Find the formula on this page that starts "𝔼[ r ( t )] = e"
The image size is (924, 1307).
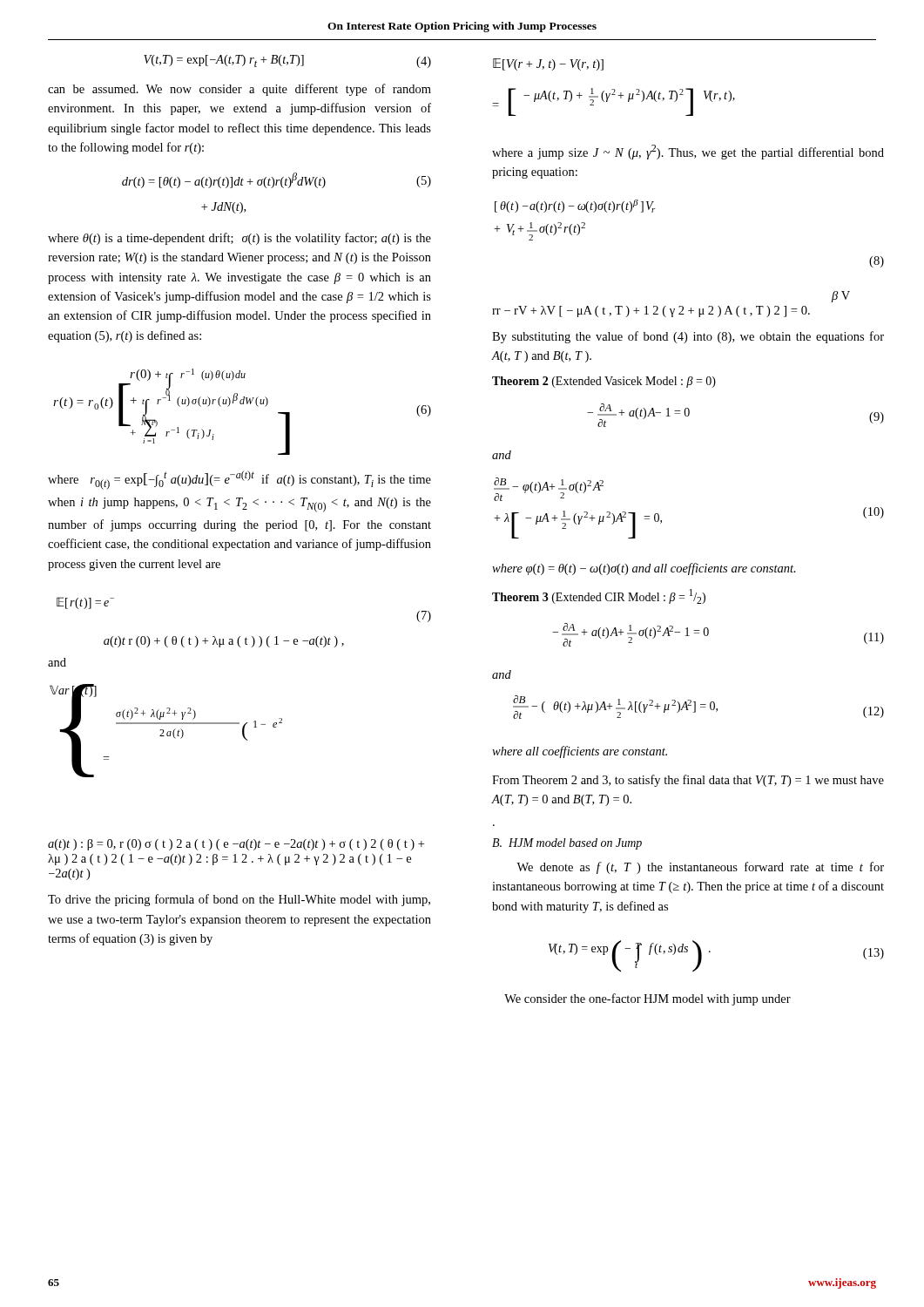point(85,603)
